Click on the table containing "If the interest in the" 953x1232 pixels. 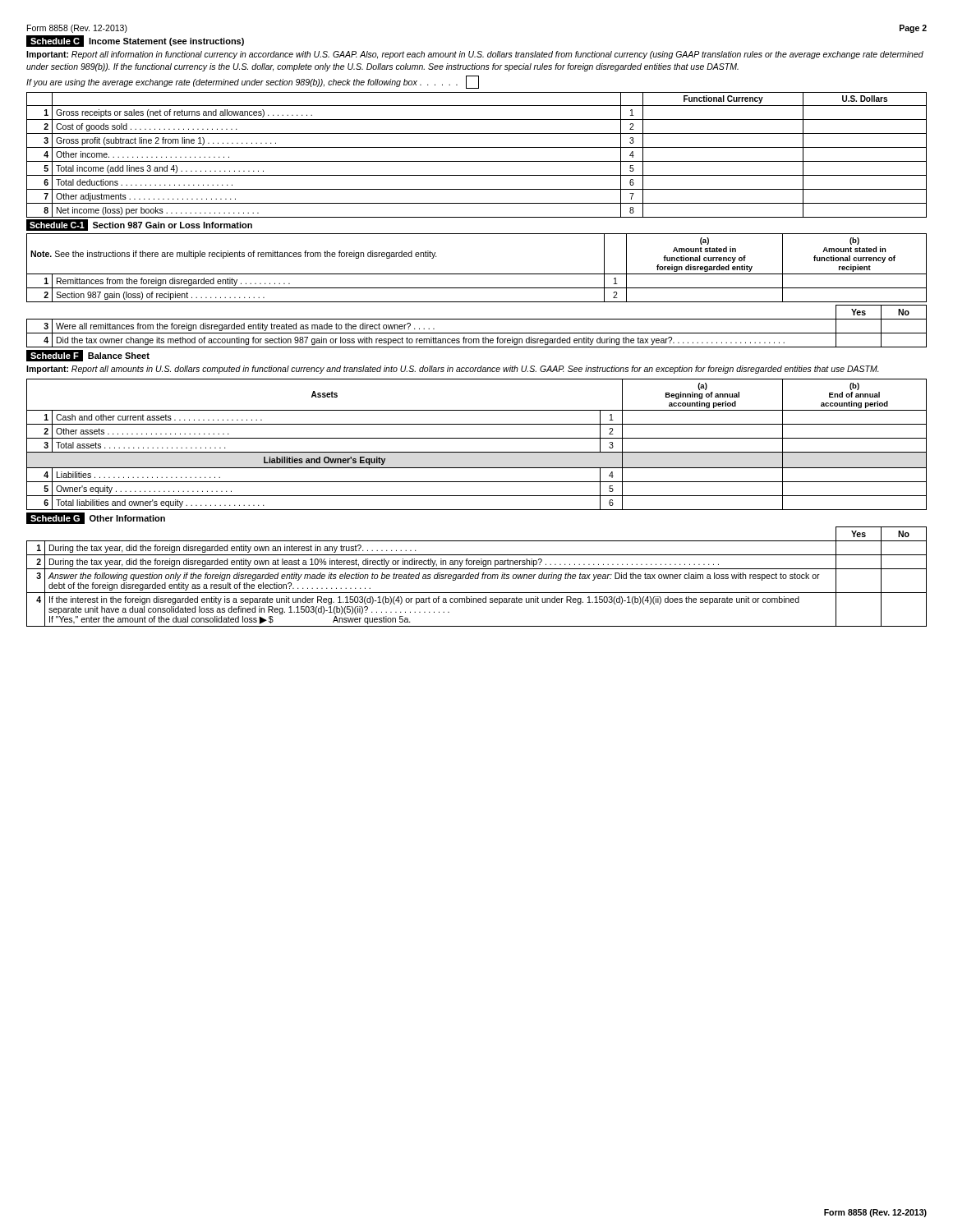pyautogui.click(x=476, y=577)
